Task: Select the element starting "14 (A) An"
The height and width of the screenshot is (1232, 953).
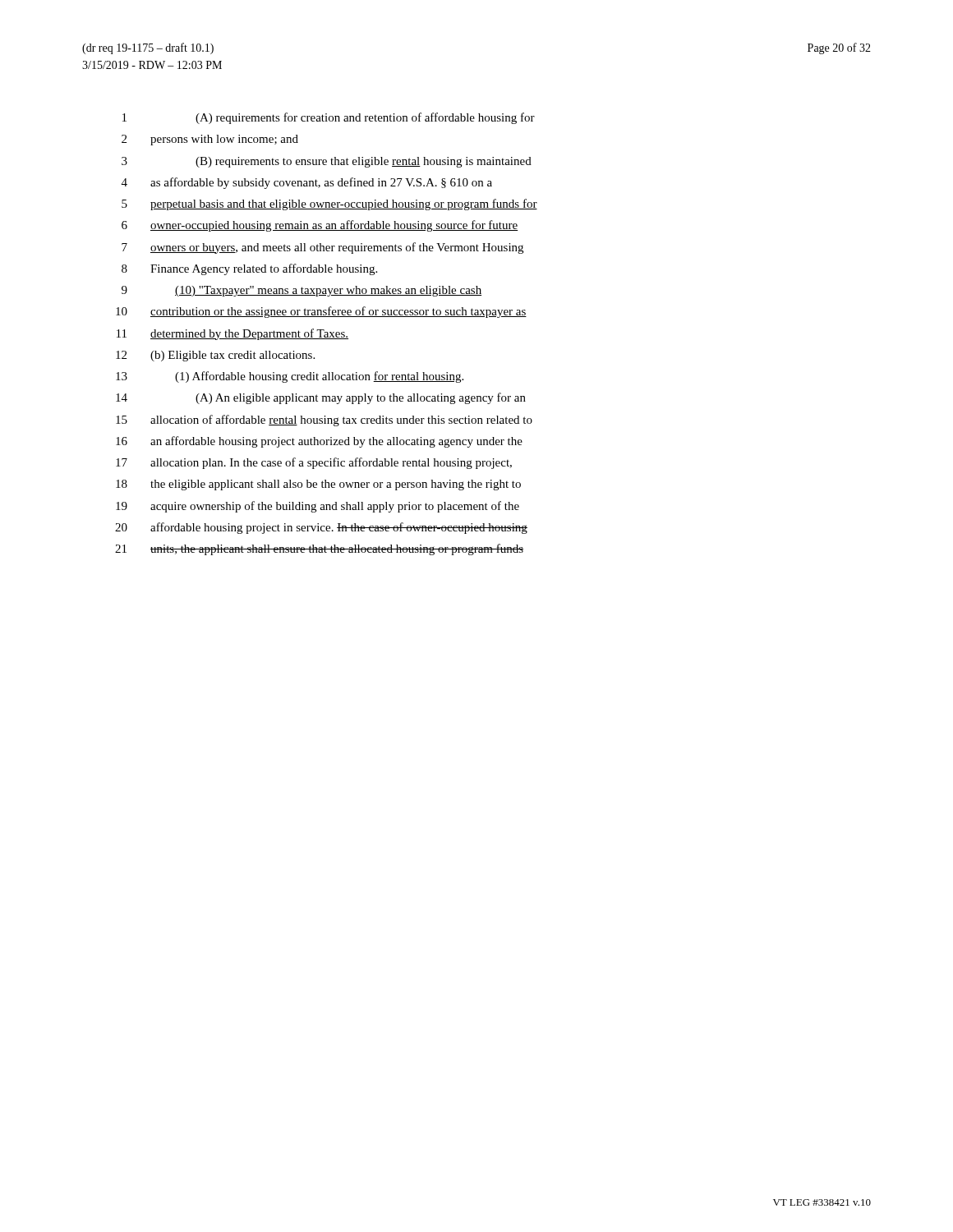Action: click(476, 398)
